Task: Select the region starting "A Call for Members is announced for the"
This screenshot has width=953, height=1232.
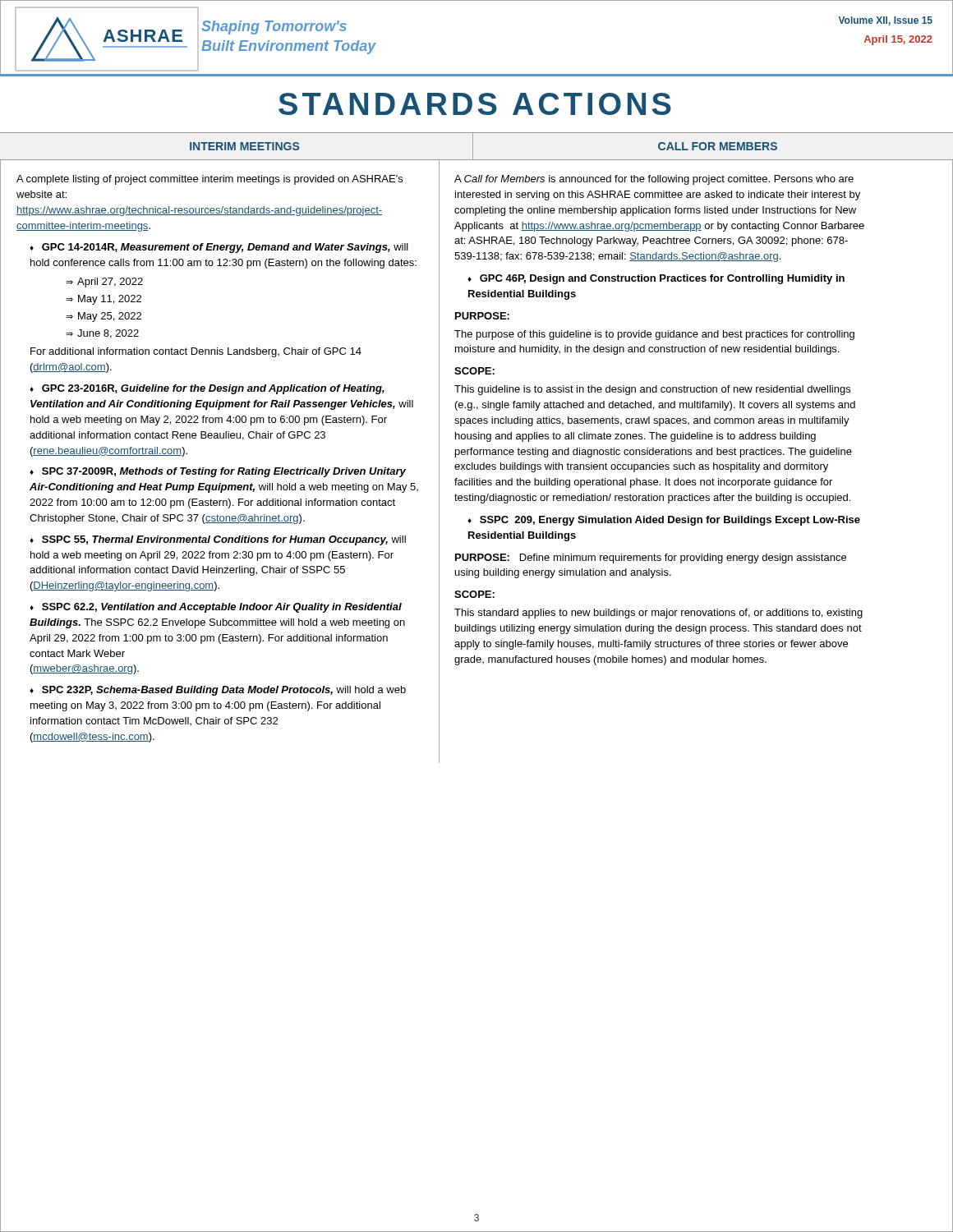Action: coord(661,218)
